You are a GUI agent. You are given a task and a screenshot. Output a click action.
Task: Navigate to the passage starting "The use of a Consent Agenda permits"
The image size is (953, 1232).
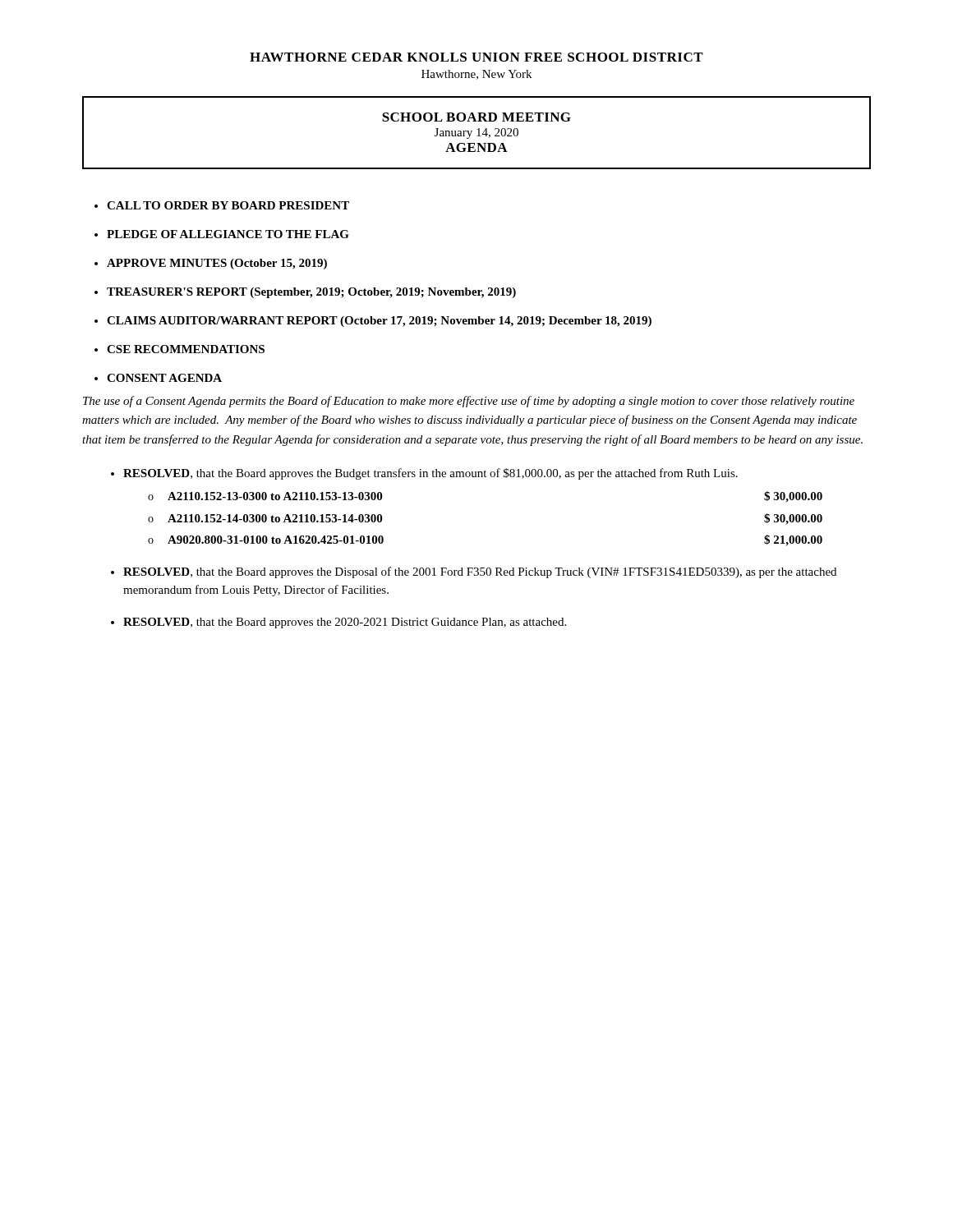(x=473, y=420)
